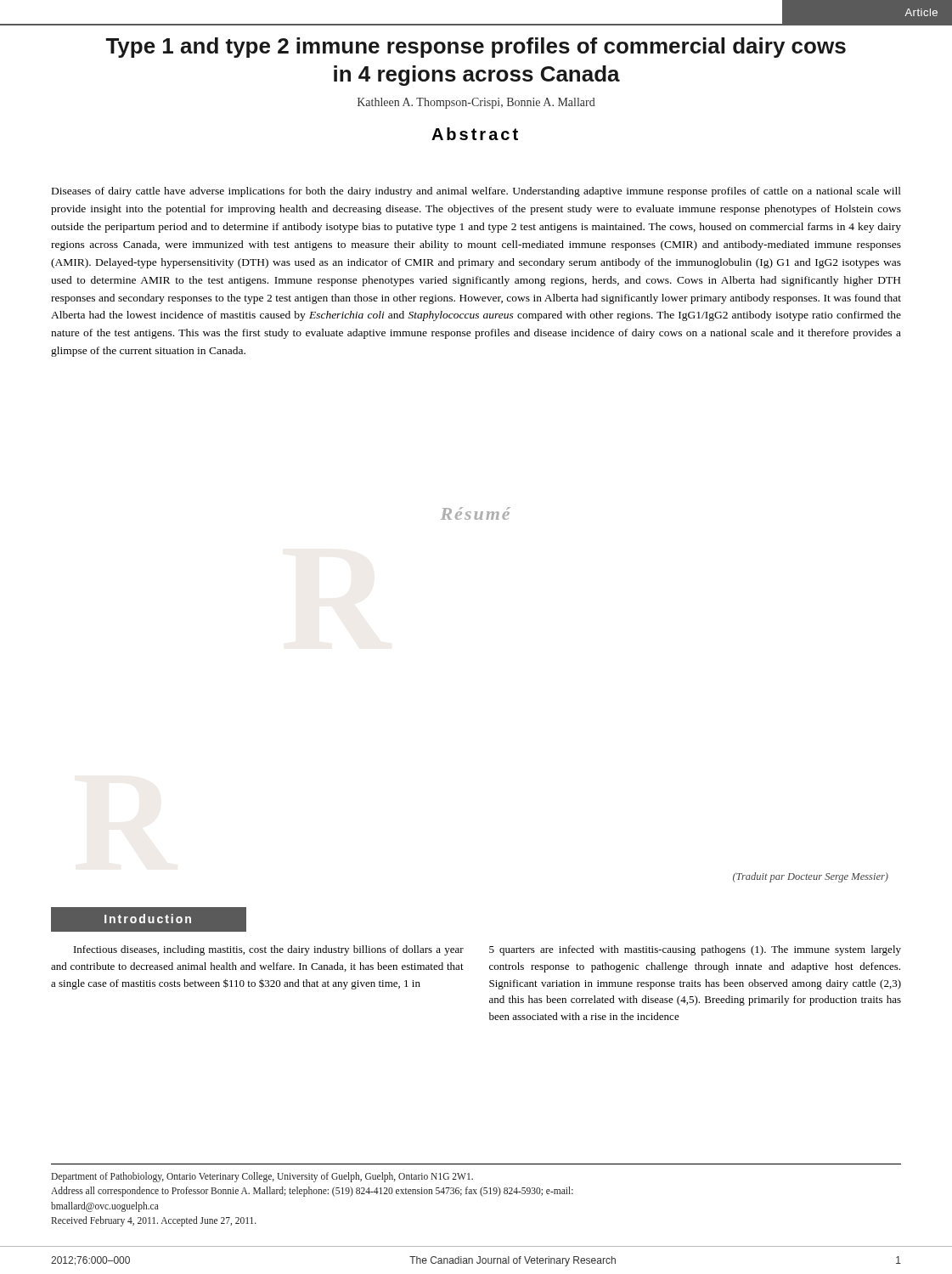Navigate to the block starting "5 quarters are infected with mastitis-causing pathogens"

(x=695, y=983)
